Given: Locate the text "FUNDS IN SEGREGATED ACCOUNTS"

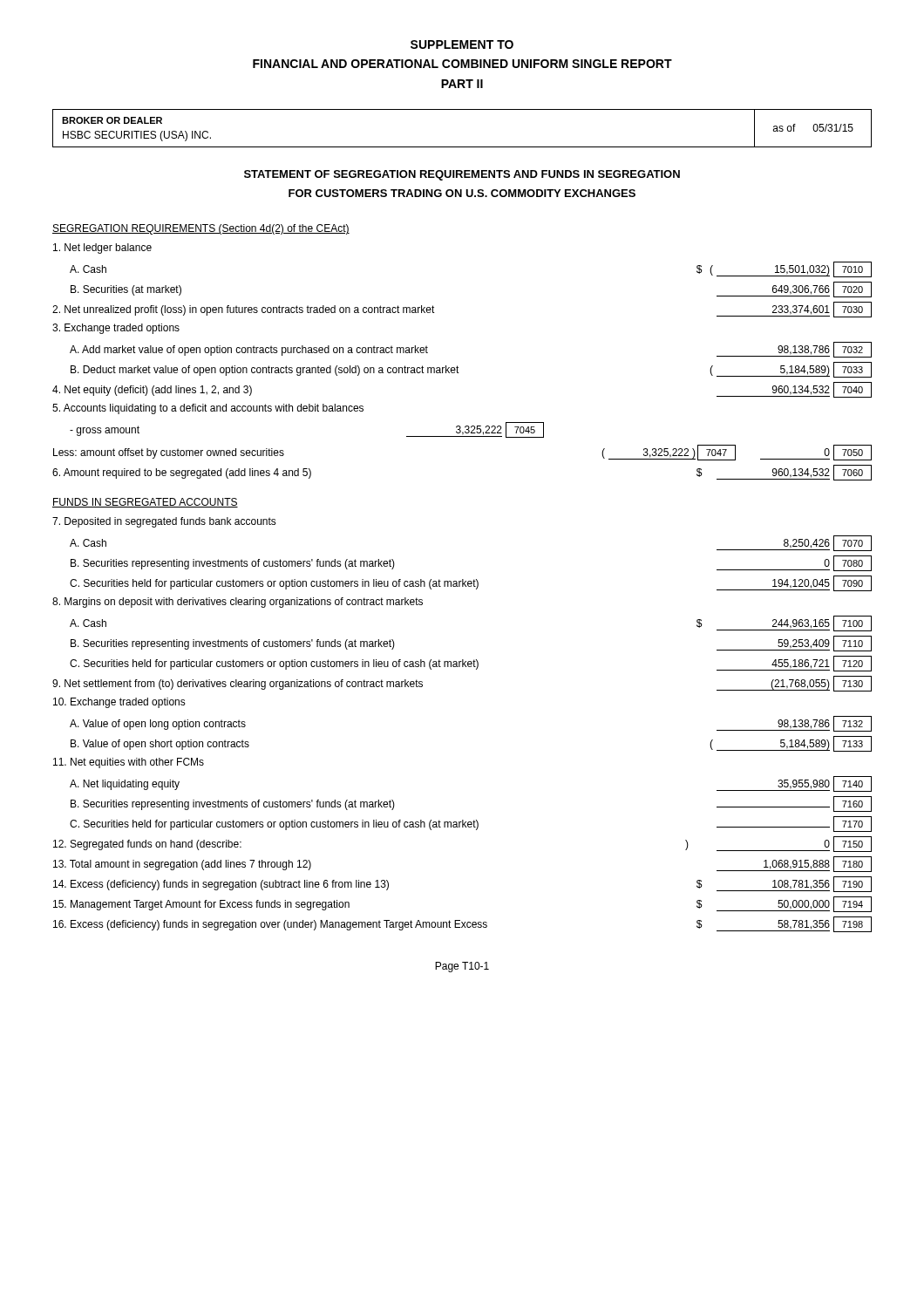Looking at the screenshot, I should [145, 503].
